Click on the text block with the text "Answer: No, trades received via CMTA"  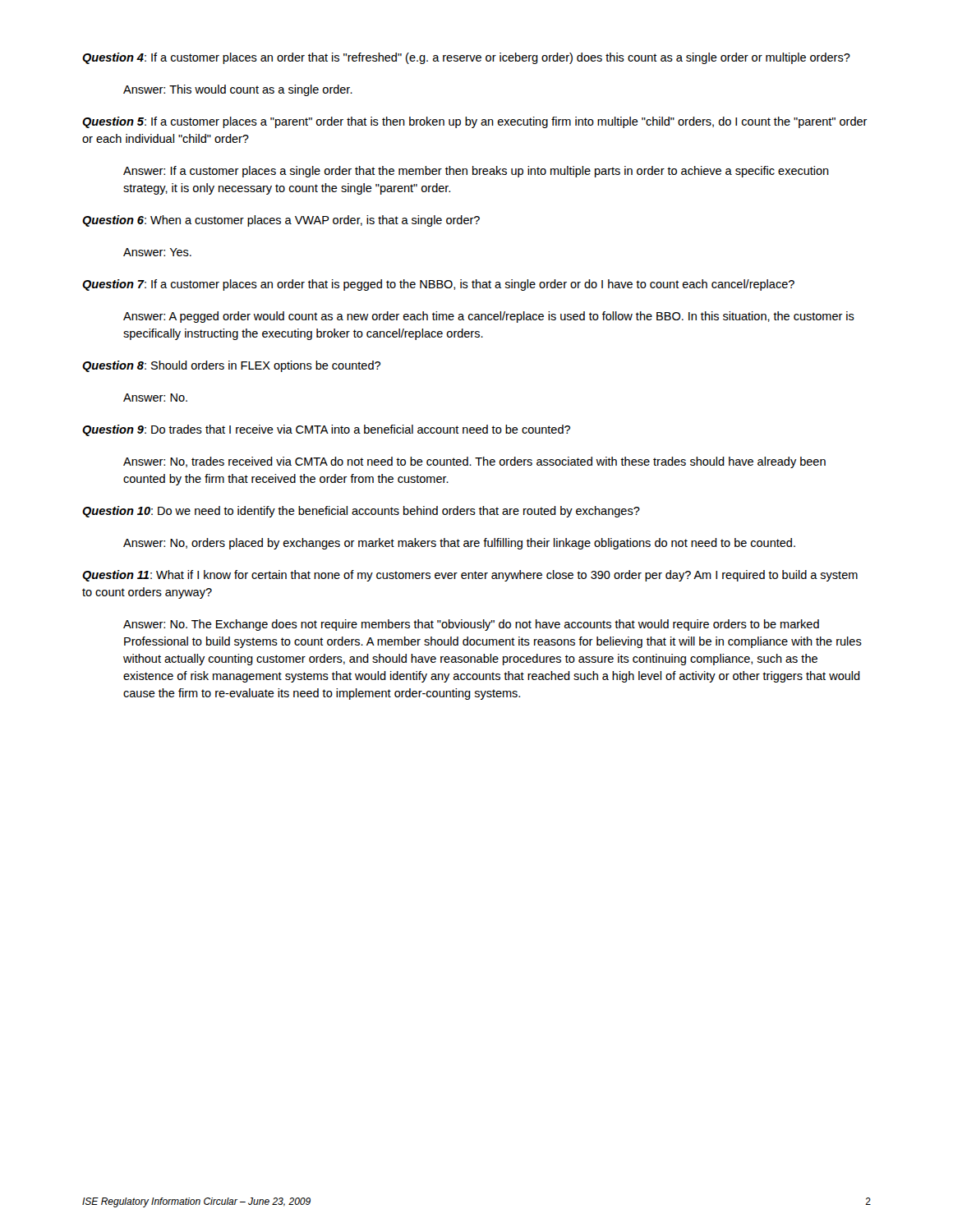click(x=475, y=470)
